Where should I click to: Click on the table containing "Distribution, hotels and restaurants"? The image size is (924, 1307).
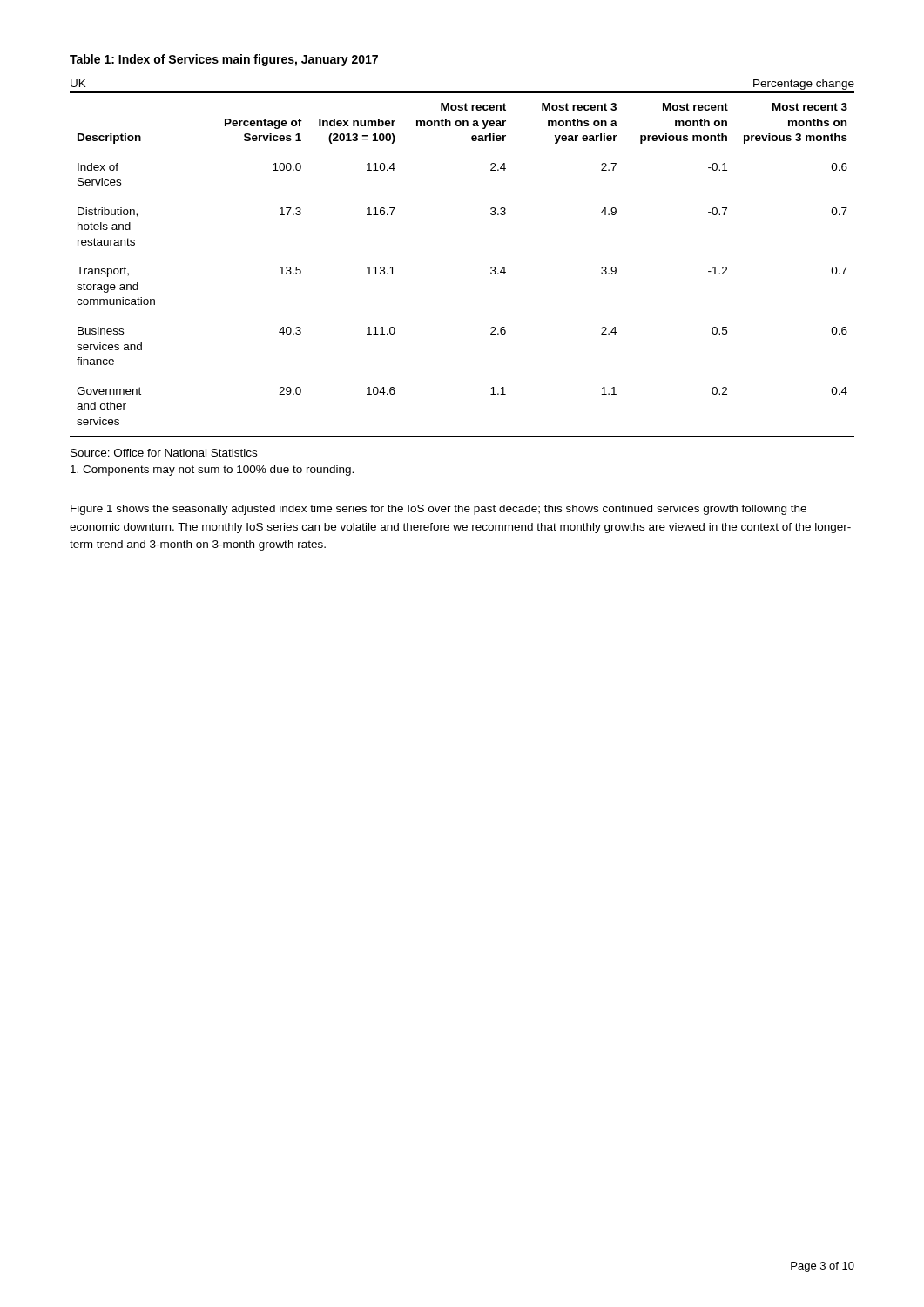(x=462, y=257)
